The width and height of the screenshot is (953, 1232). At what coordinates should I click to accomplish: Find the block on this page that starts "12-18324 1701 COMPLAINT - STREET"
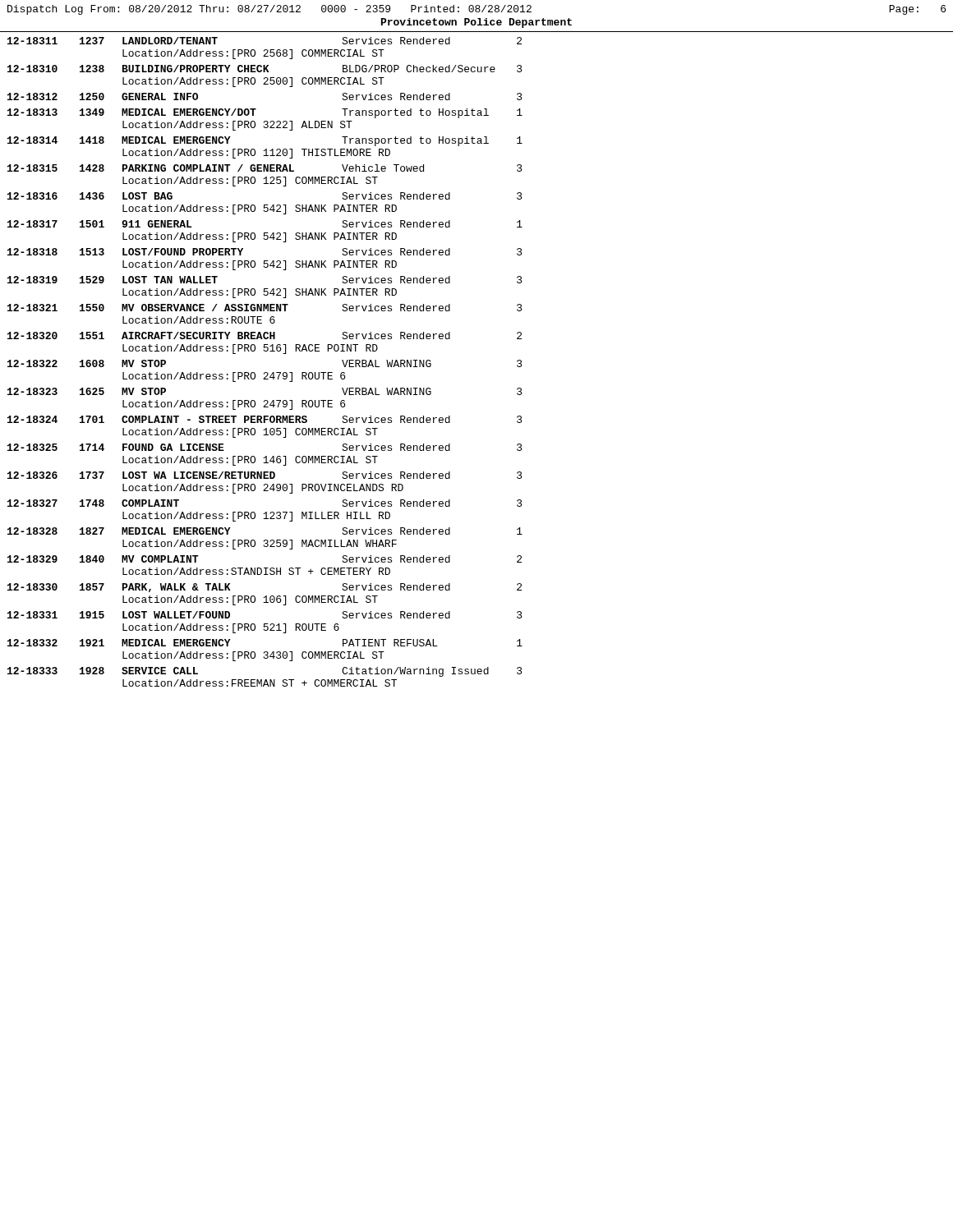pos(265,419)
